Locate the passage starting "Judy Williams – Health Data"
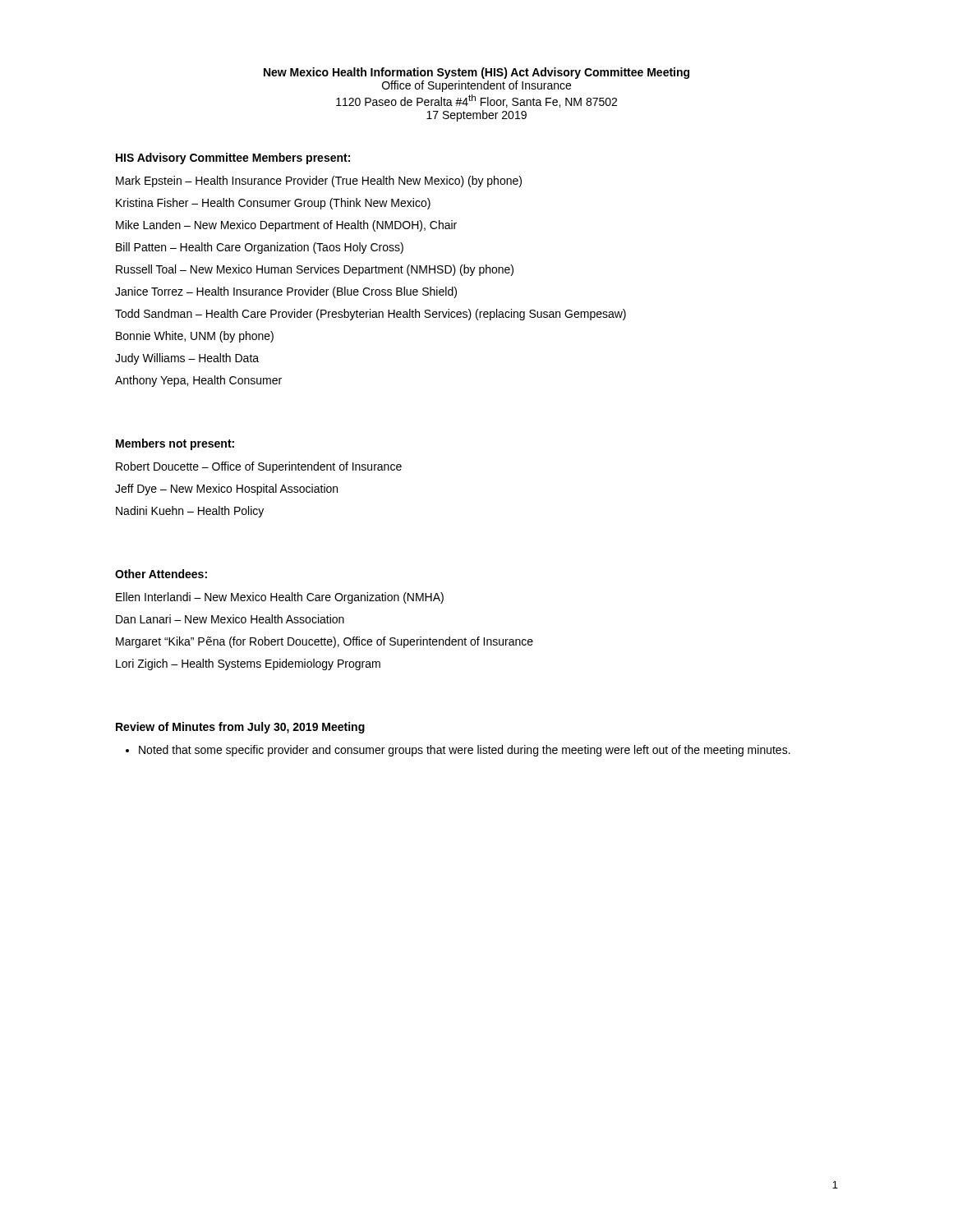This screenshot has height=1232, width=953. (187, 358)
